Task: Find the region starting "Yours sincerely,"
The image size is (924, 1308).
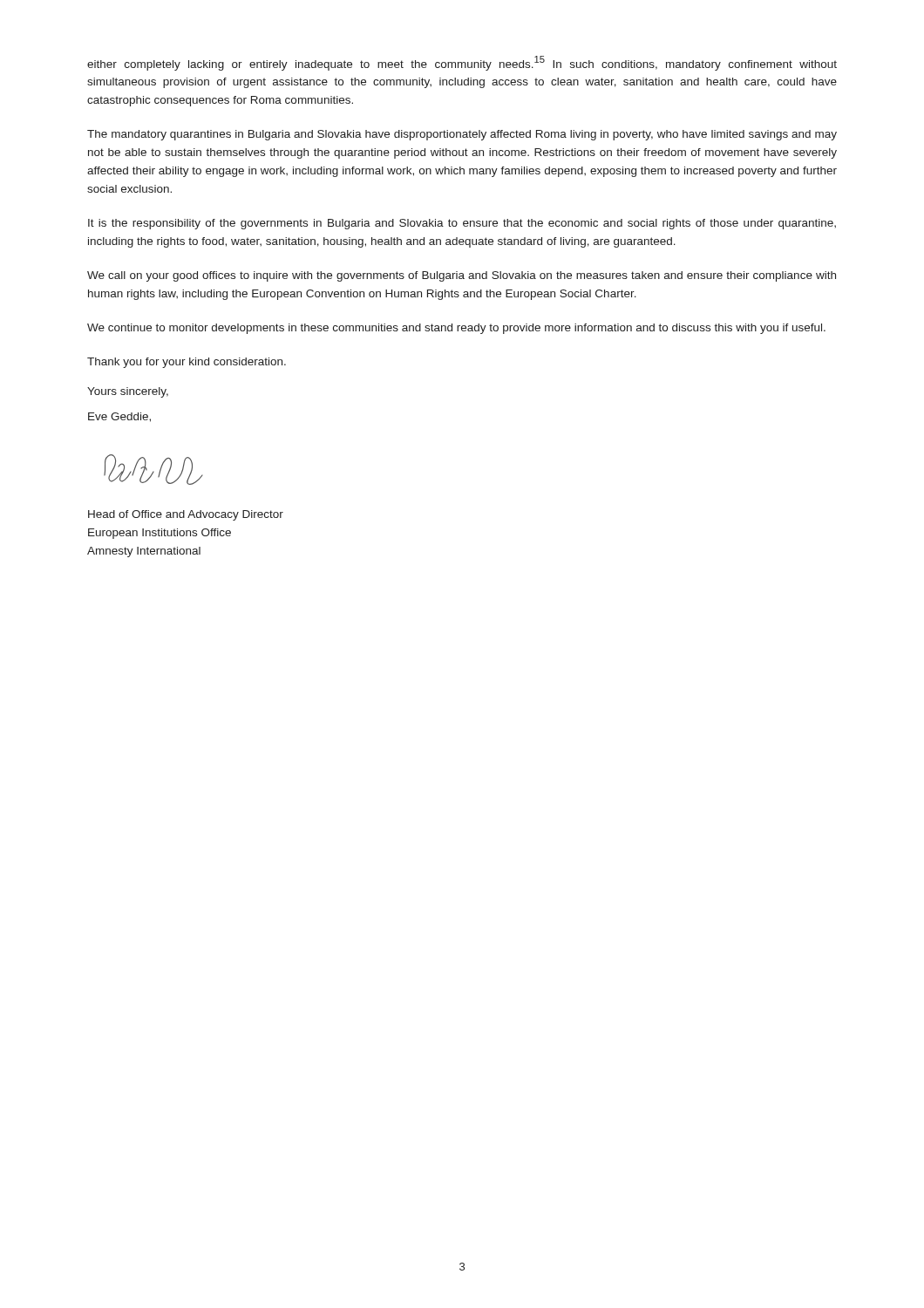Action: coord(128,391)
